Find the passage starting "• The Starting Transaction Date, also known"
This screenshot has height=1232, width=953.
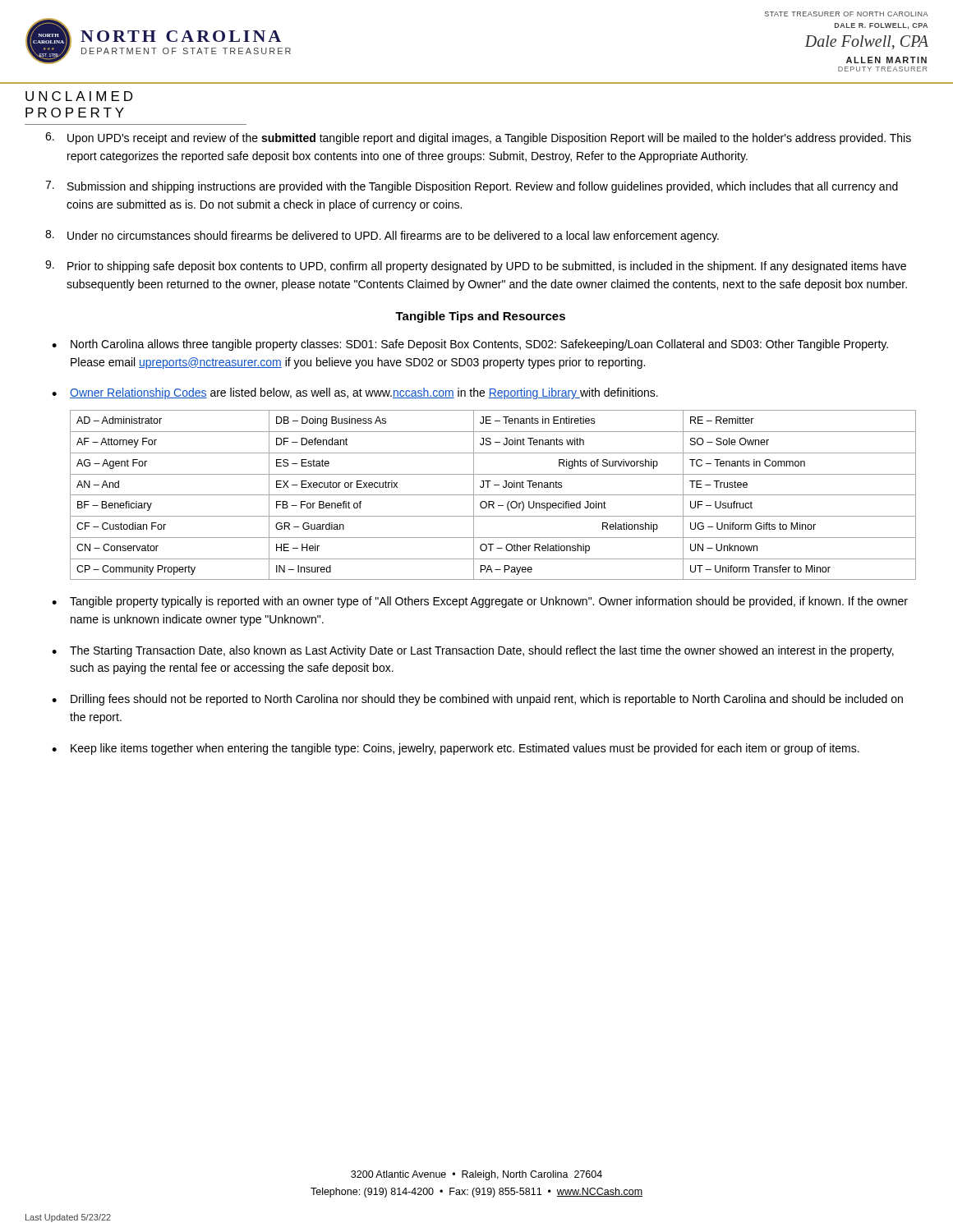click(x=484, y=660)
